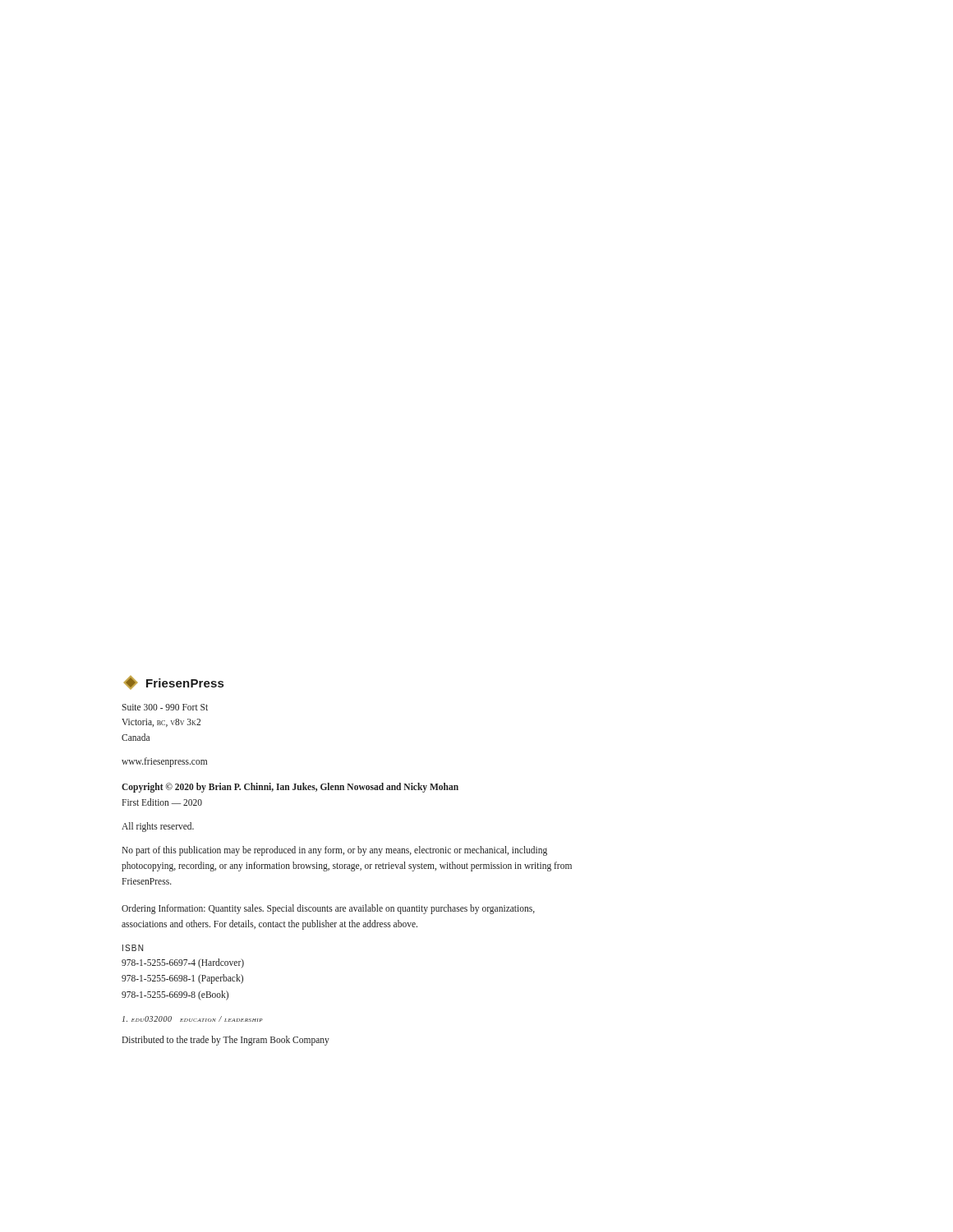The image size is (953, 1232).
Task: Locate the text starting "Suite 300 - 990 Fort St Victoria,"
Action: coord(165,722)
